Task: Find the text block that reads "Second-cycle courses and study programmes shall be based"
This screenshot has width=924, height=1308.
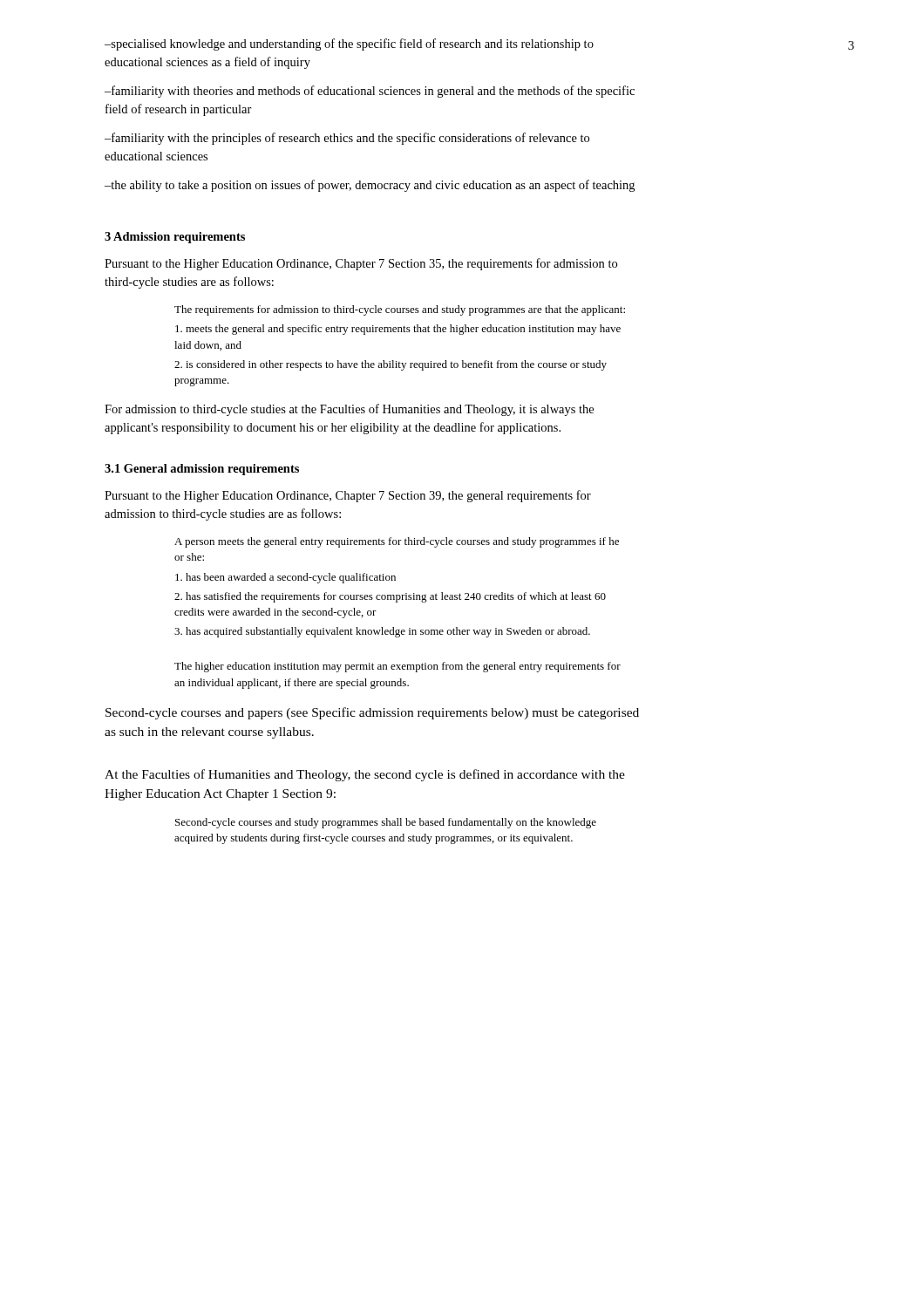Action: click(x=401, y=830)
